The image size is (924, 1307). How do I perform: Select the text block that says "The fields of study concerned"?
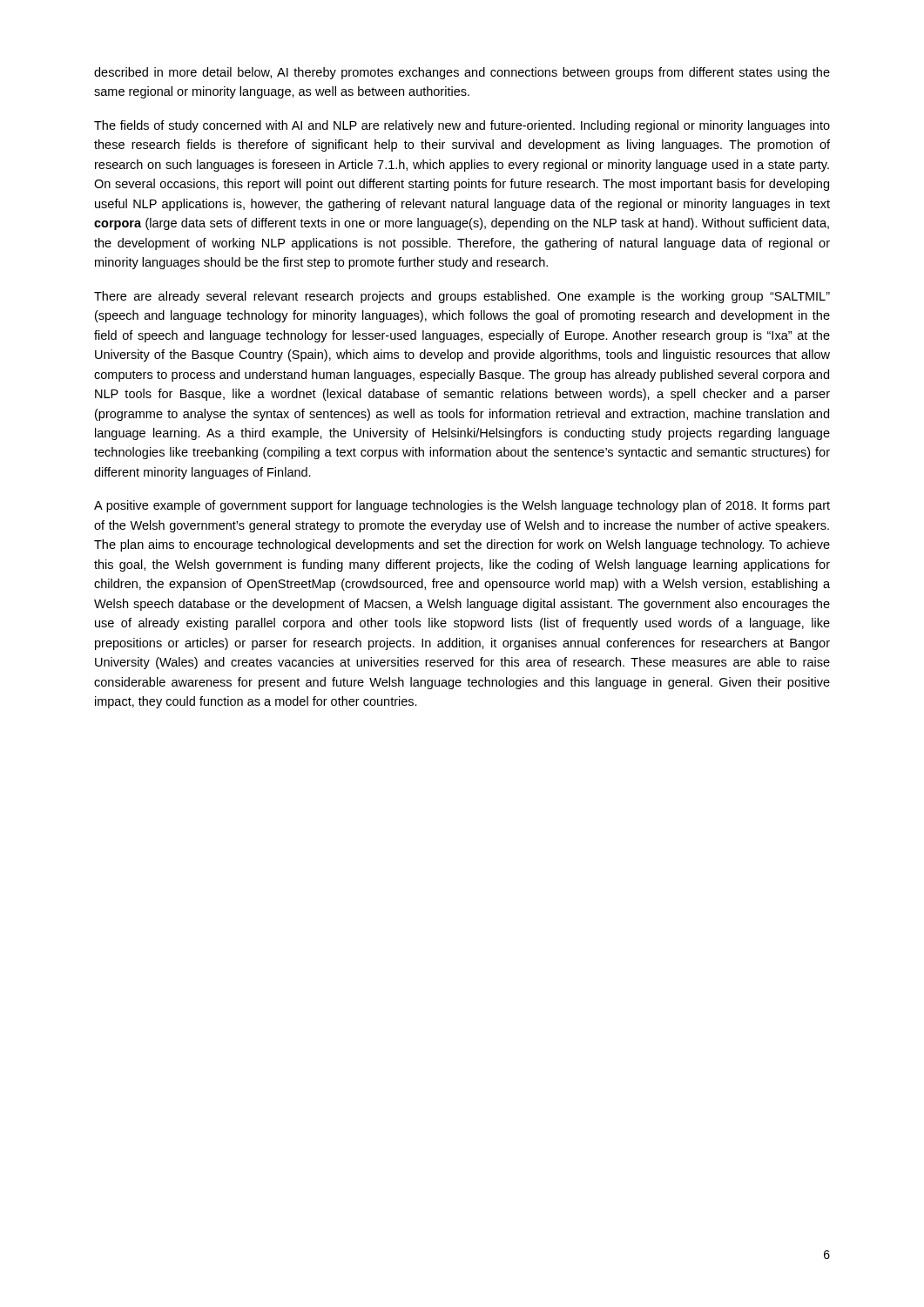tap(462, 194)
